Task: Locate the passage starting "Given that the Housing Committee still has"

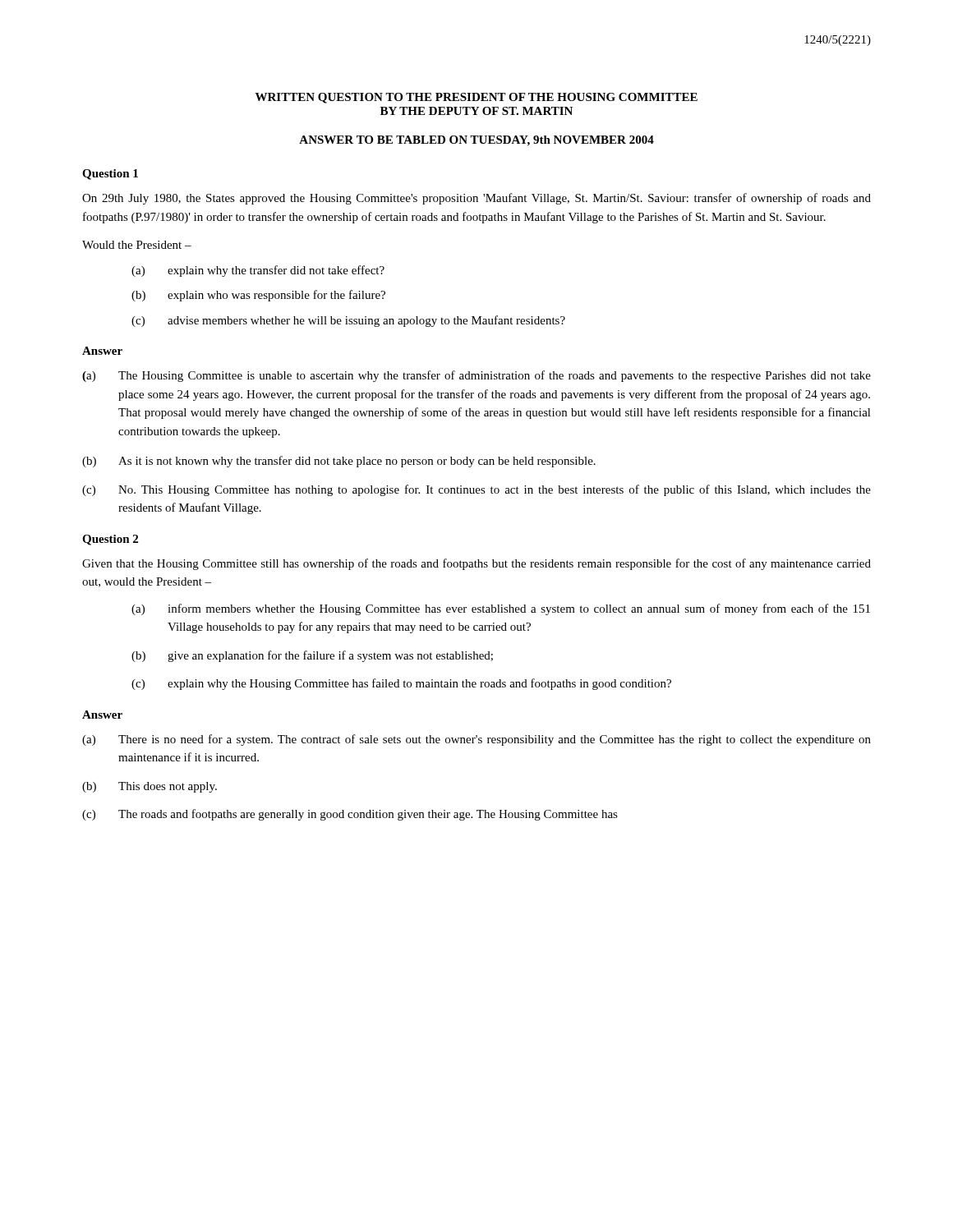Action: (x=476, y=572)
